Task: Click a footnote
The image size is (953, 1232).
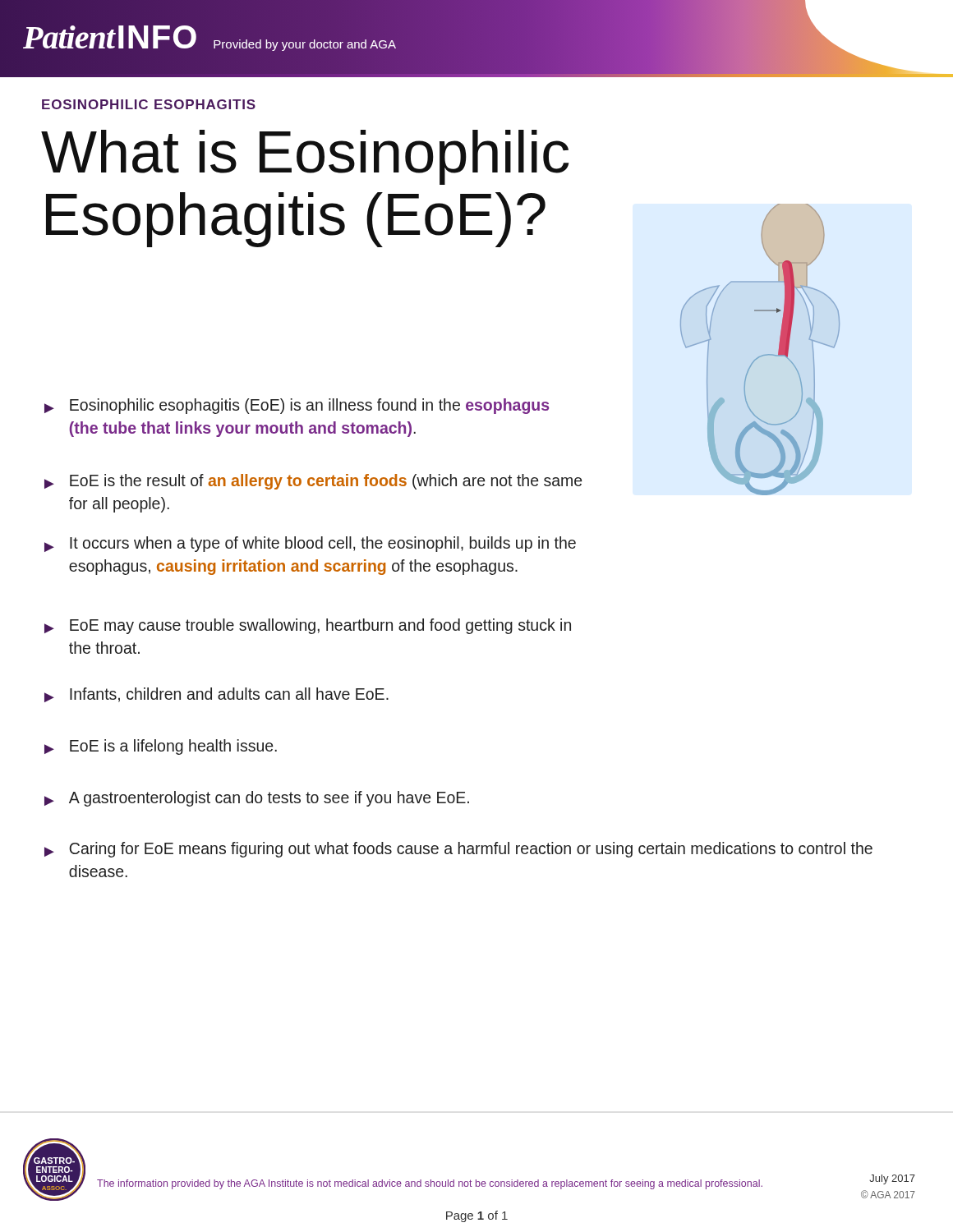Action: 430,1183
